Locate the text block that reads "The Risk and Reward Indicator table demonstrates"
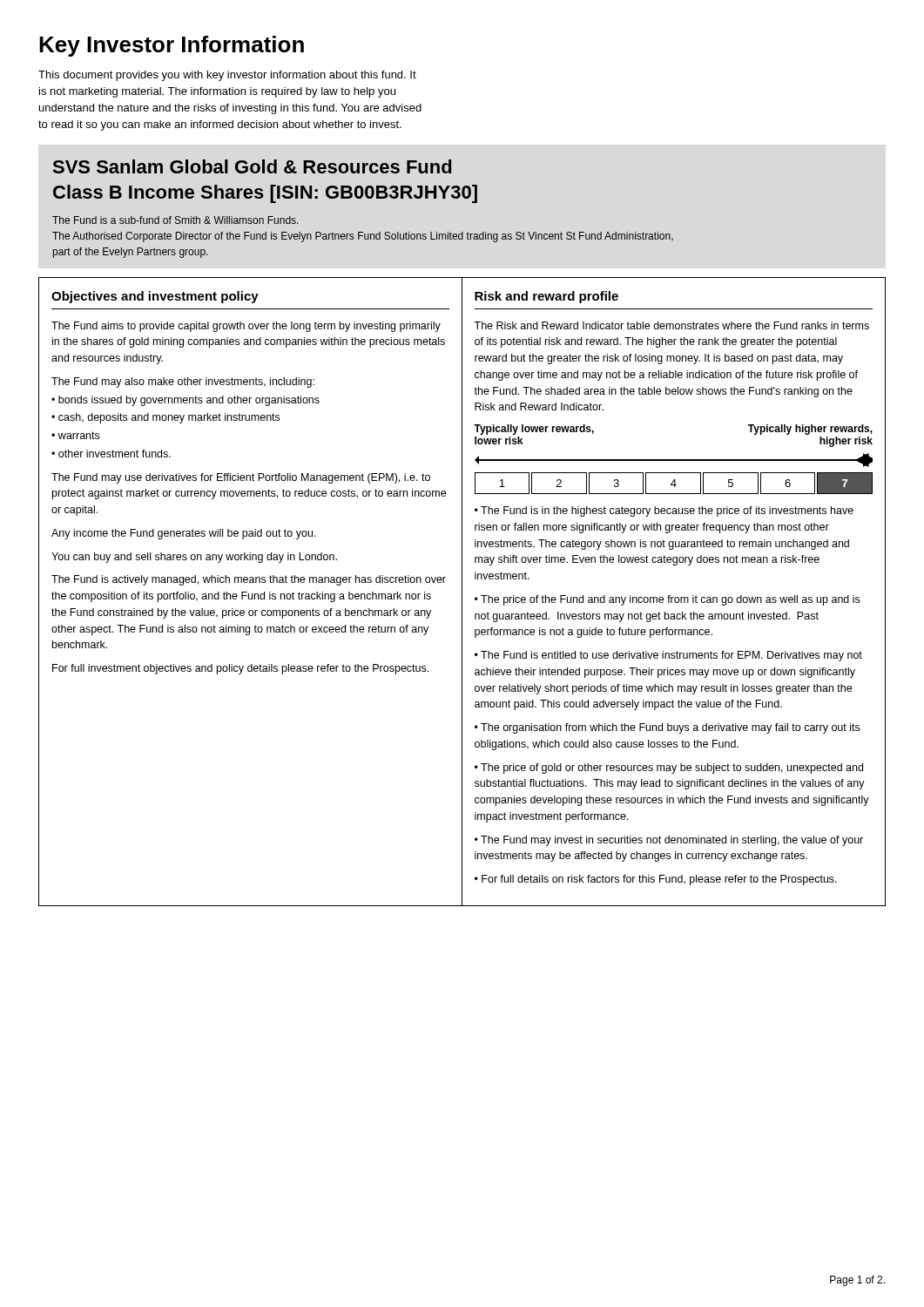924x1307 pixels. pyautogui.click(x=672, y=366)
